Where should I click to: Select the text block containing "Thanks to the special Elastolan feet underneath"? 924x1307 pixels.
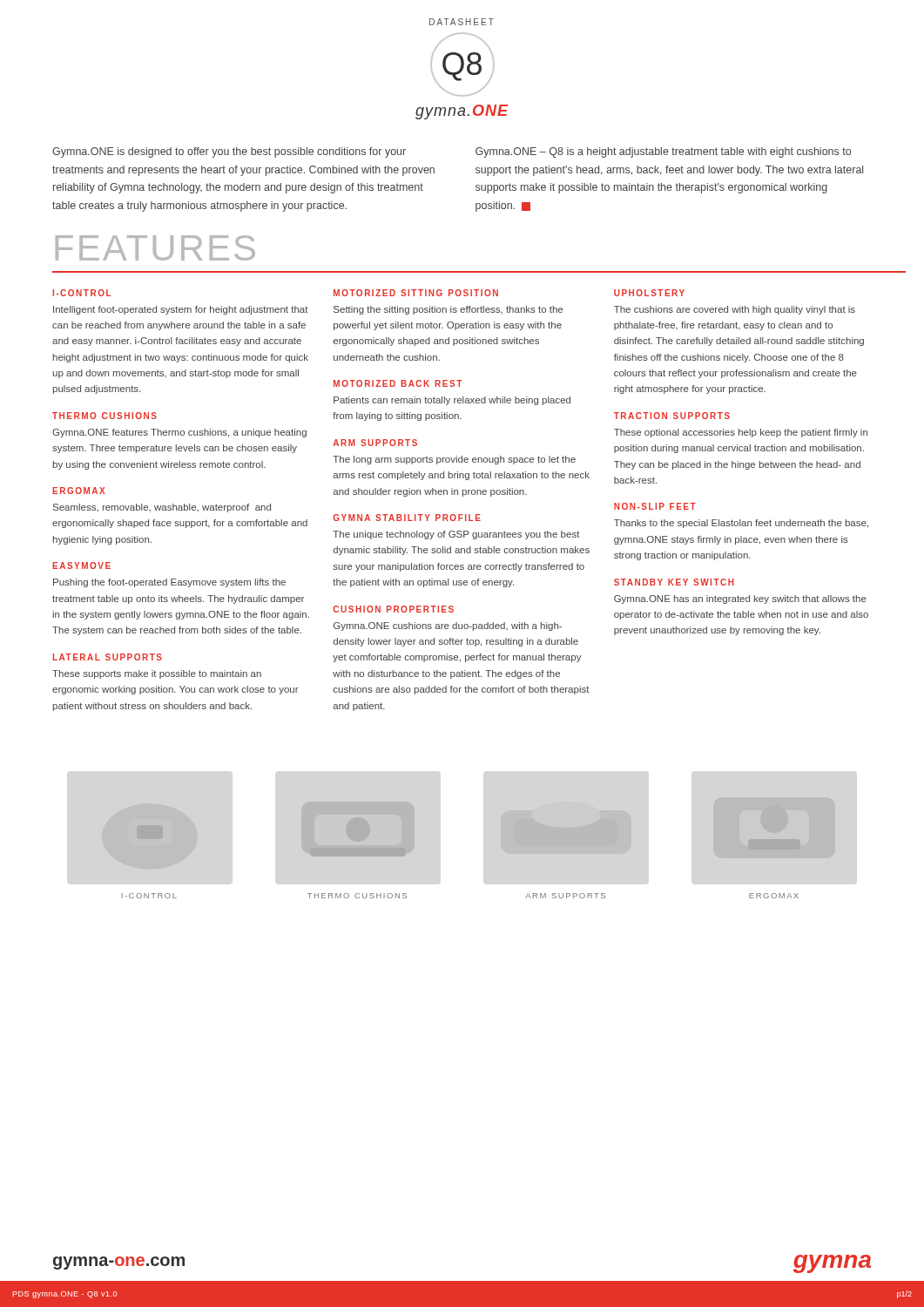741,539
